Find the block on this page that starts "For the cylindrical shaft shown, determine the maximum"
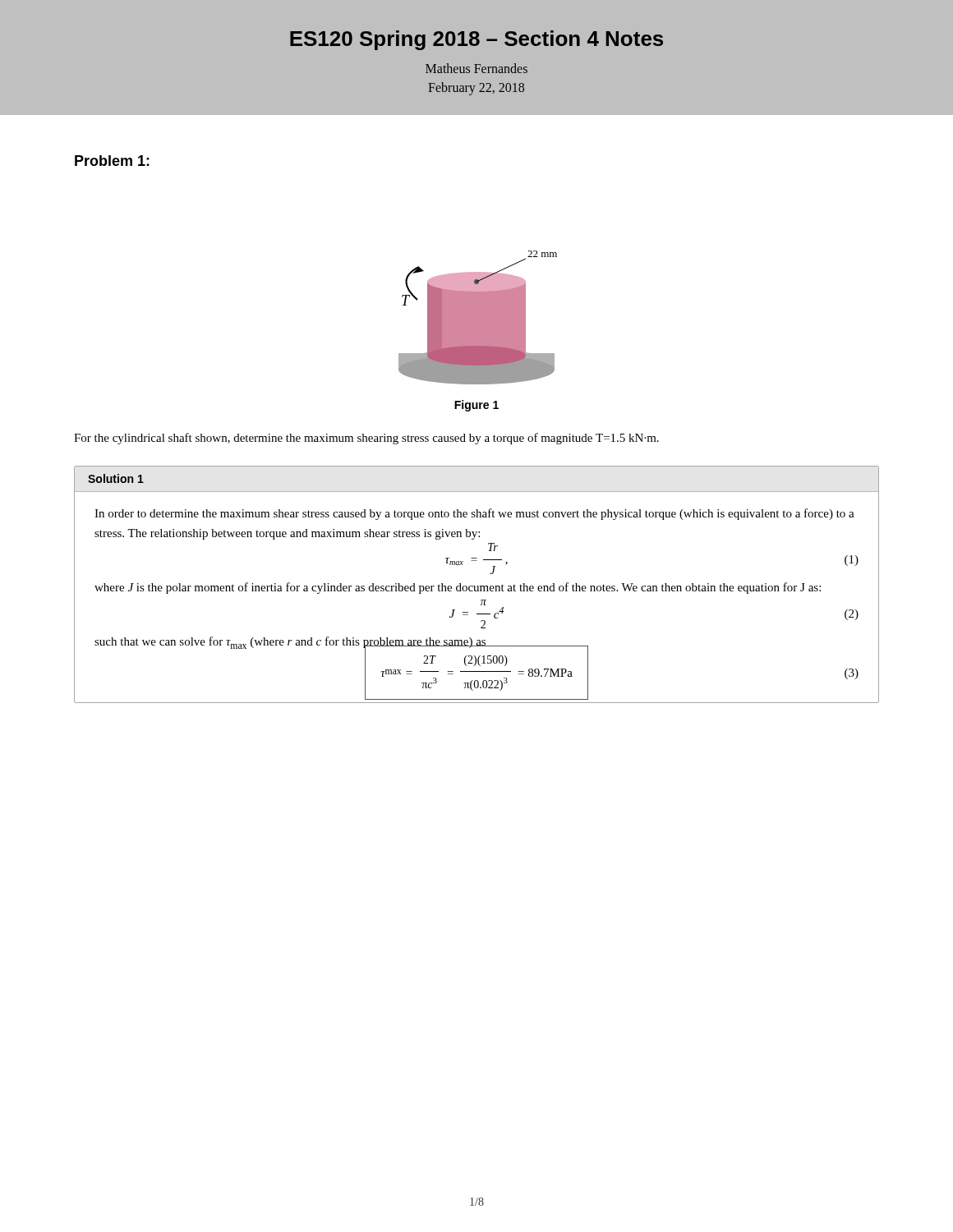The width and height of the screenshot is (953, 1232). coord(367,438)
